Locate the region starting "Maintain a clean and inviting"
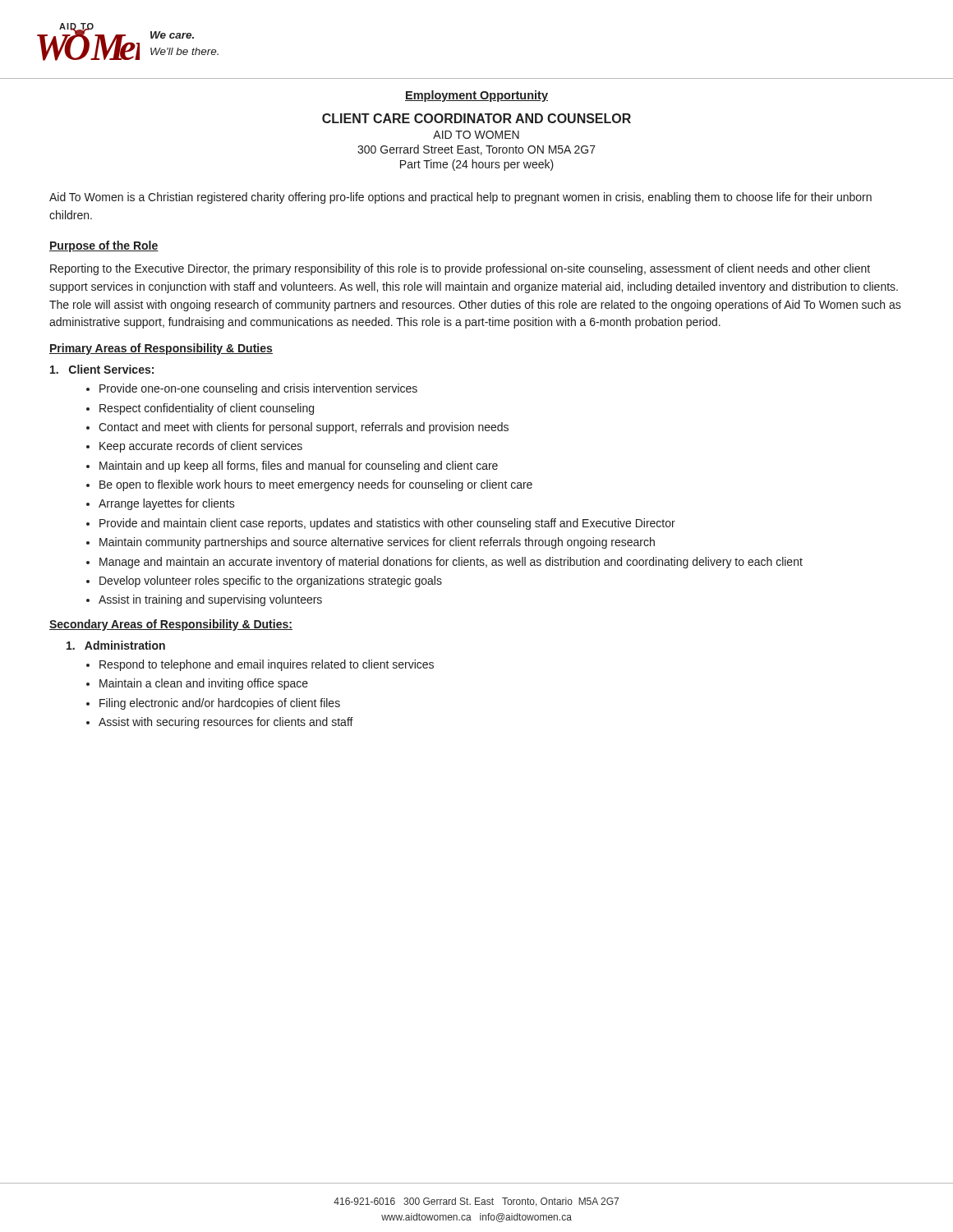This screenshot has width=953, height=1232. pyautogui.click(x=203, y=684)
